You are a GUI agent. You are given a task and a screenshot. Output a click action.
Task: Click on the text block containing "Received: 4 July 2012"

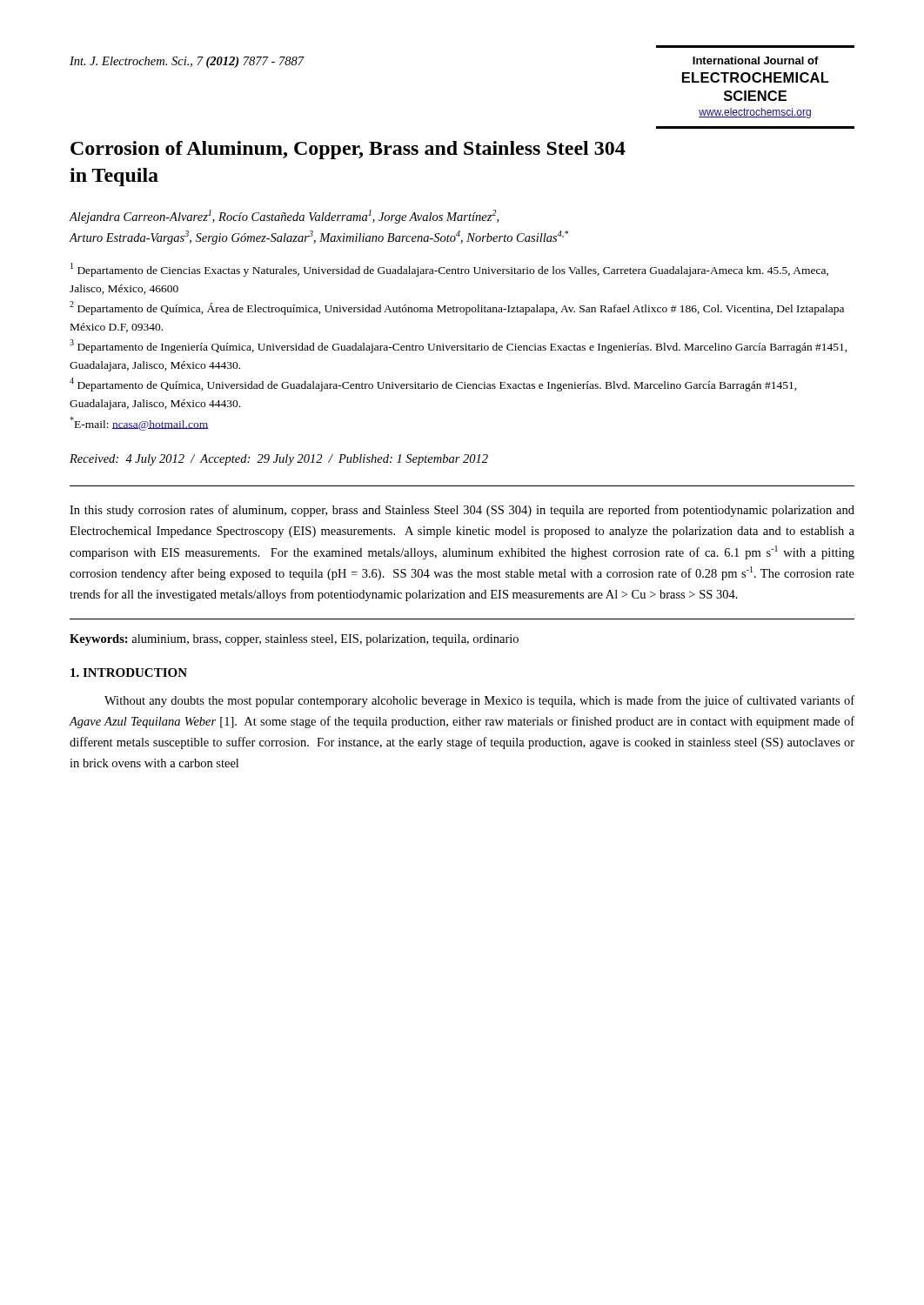click(279, 459)
